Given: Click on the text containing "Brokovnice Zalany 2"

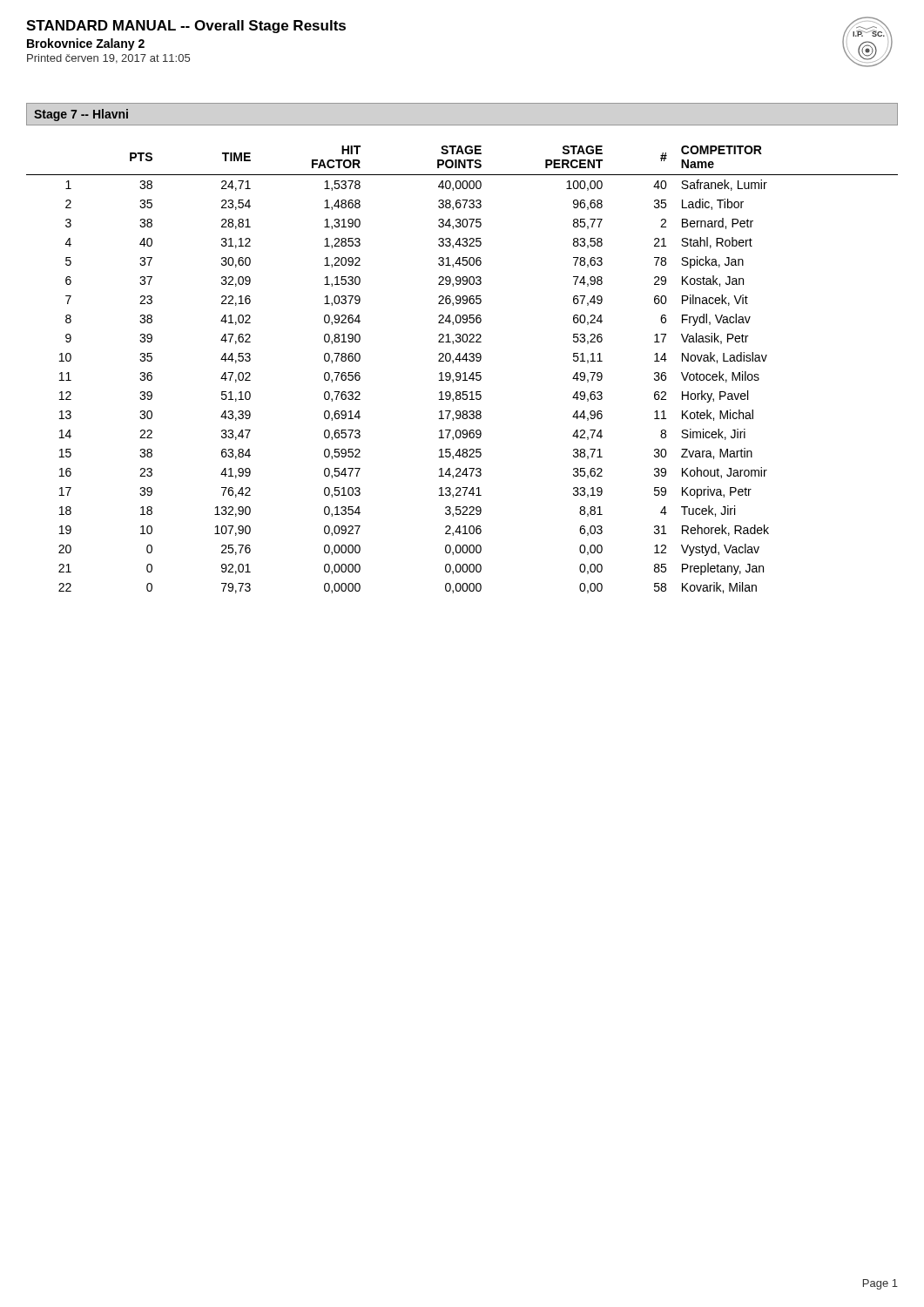Looking at the screenshot, I should pyautogui.click(x=85, y=44).
